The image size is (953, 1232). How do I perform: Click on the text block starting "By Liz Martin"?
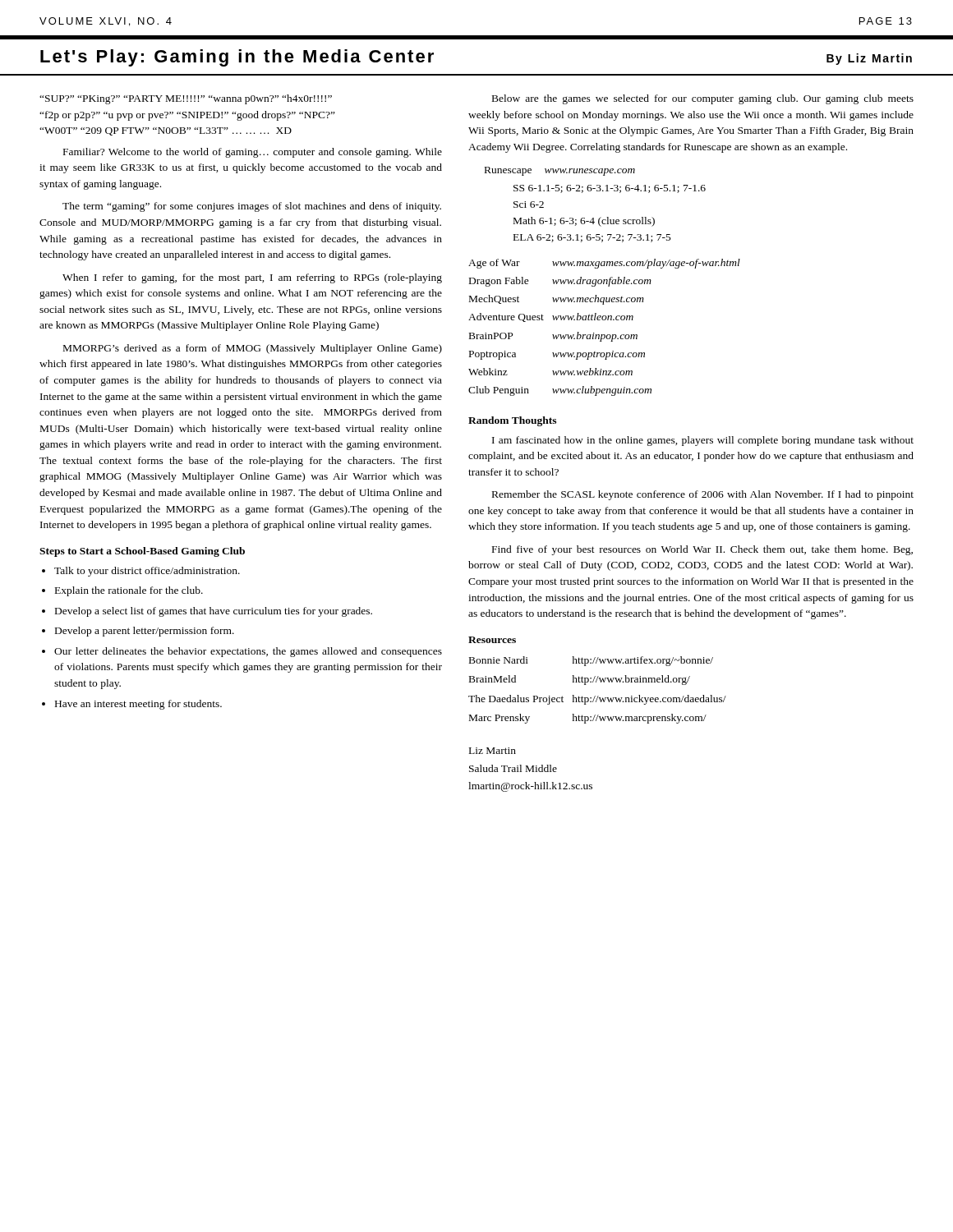870,58
